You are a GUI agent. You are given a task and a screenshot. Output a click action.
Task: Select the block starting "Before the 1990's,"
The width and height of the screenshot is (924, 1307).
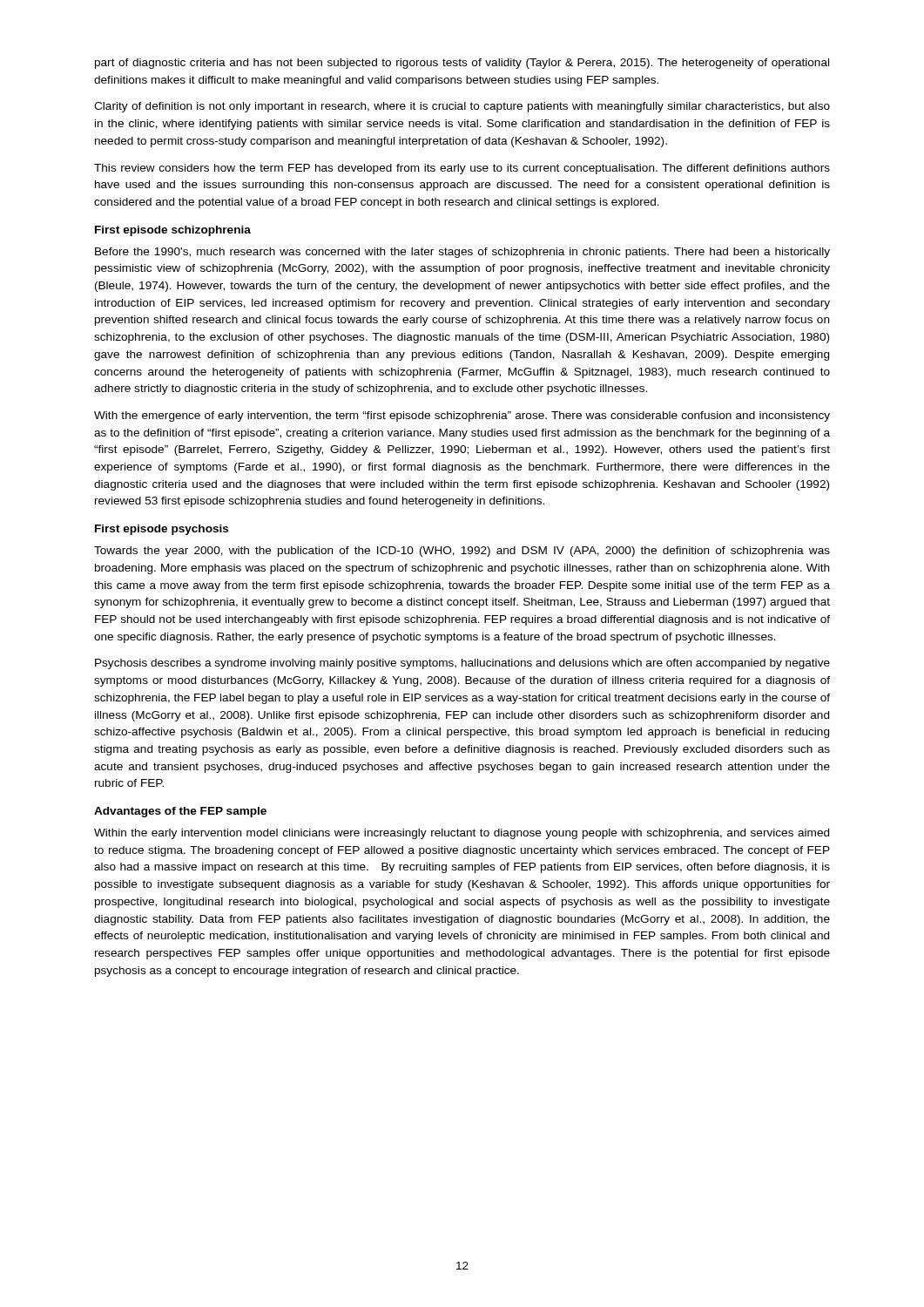pos(462,320)
